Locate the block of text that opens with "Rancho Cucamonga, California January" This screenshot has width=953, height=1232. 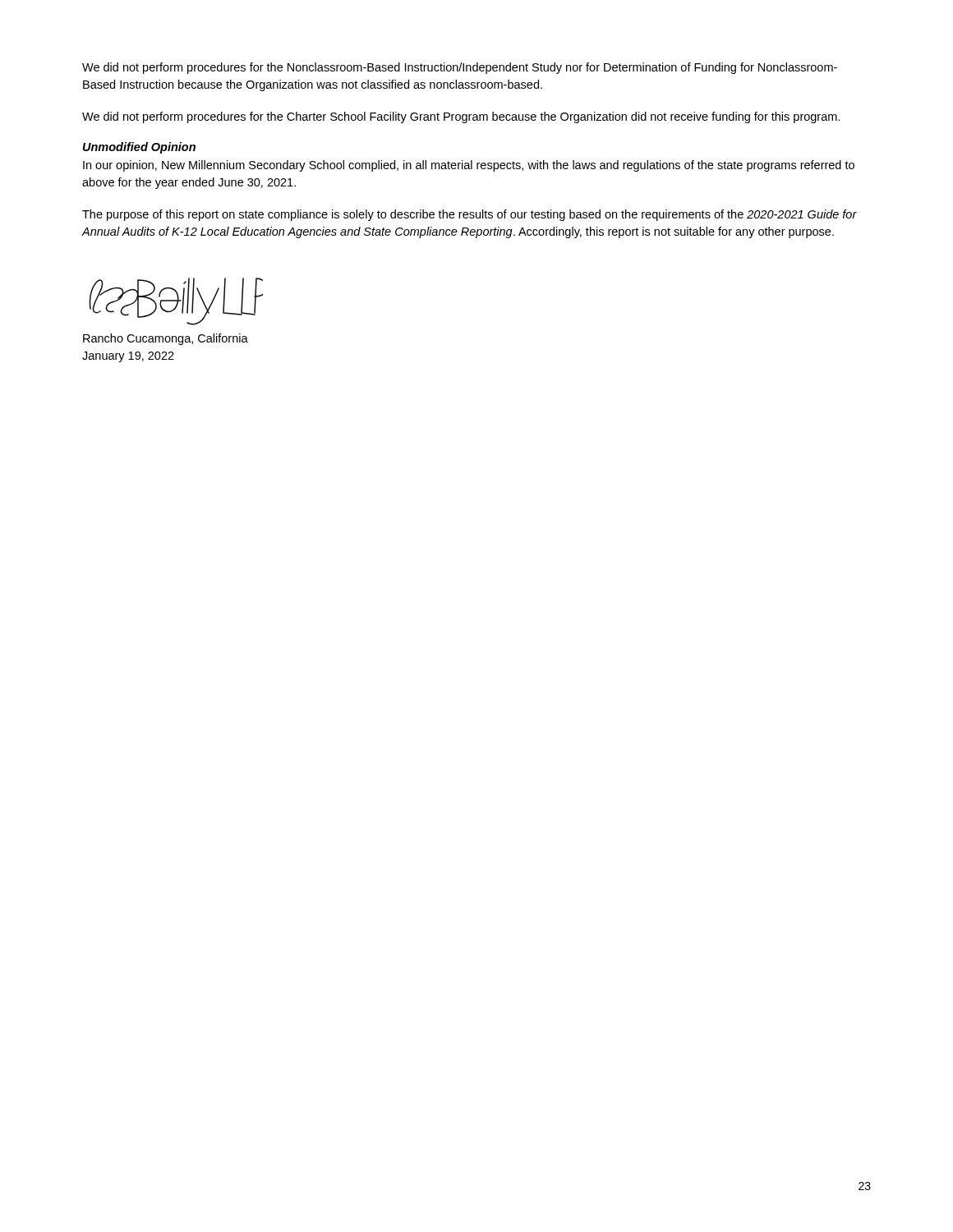(165, 347)
